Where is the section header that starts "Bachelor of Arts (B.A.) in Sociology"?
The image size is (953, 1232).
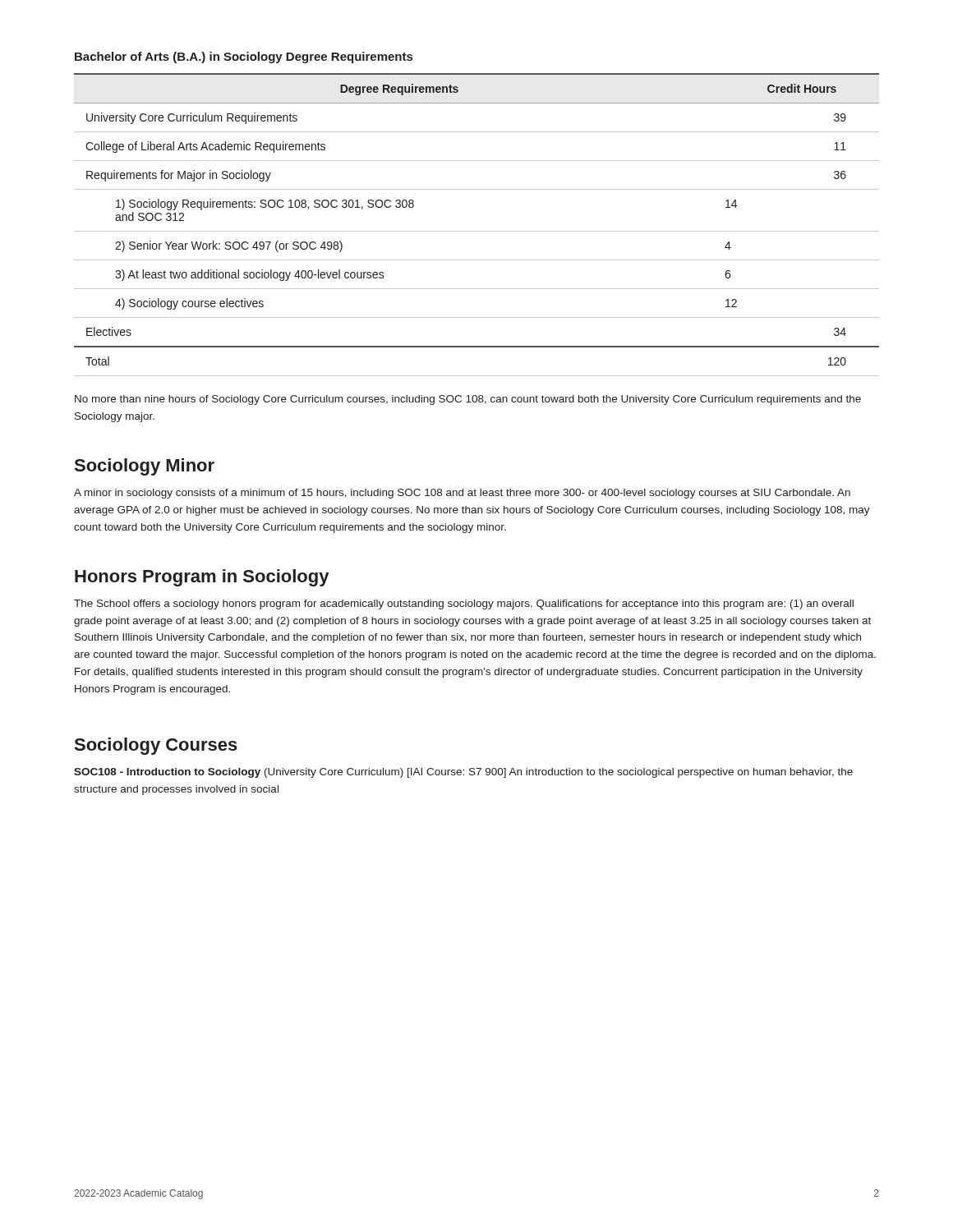click(x=244, y=56)
